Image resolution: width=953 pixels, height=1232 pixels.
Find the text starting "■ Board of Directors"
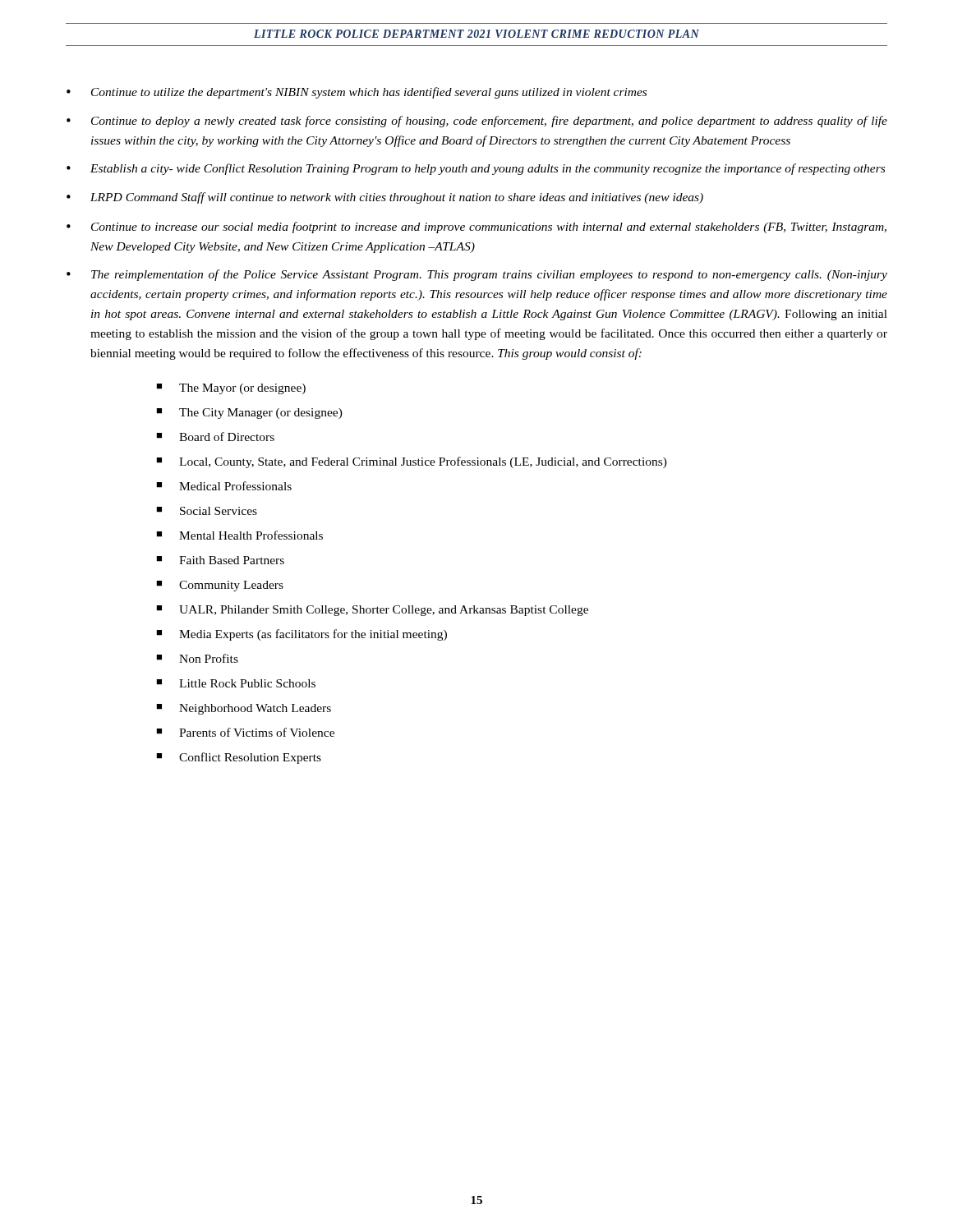215,437
